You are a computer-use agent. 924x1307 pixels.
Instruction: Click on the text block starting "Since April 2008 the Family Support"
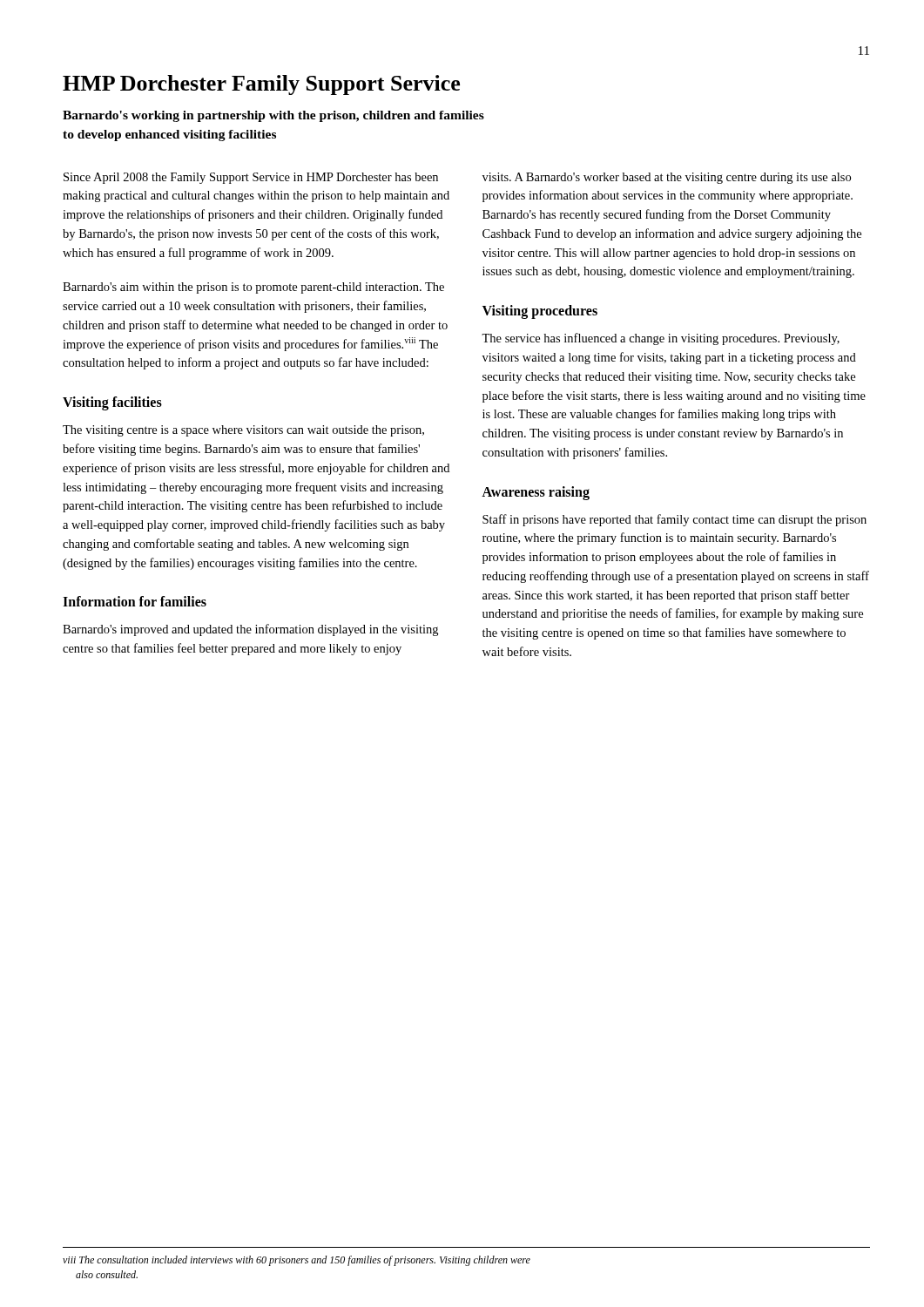pyautogui.click(x=256, y=214)
